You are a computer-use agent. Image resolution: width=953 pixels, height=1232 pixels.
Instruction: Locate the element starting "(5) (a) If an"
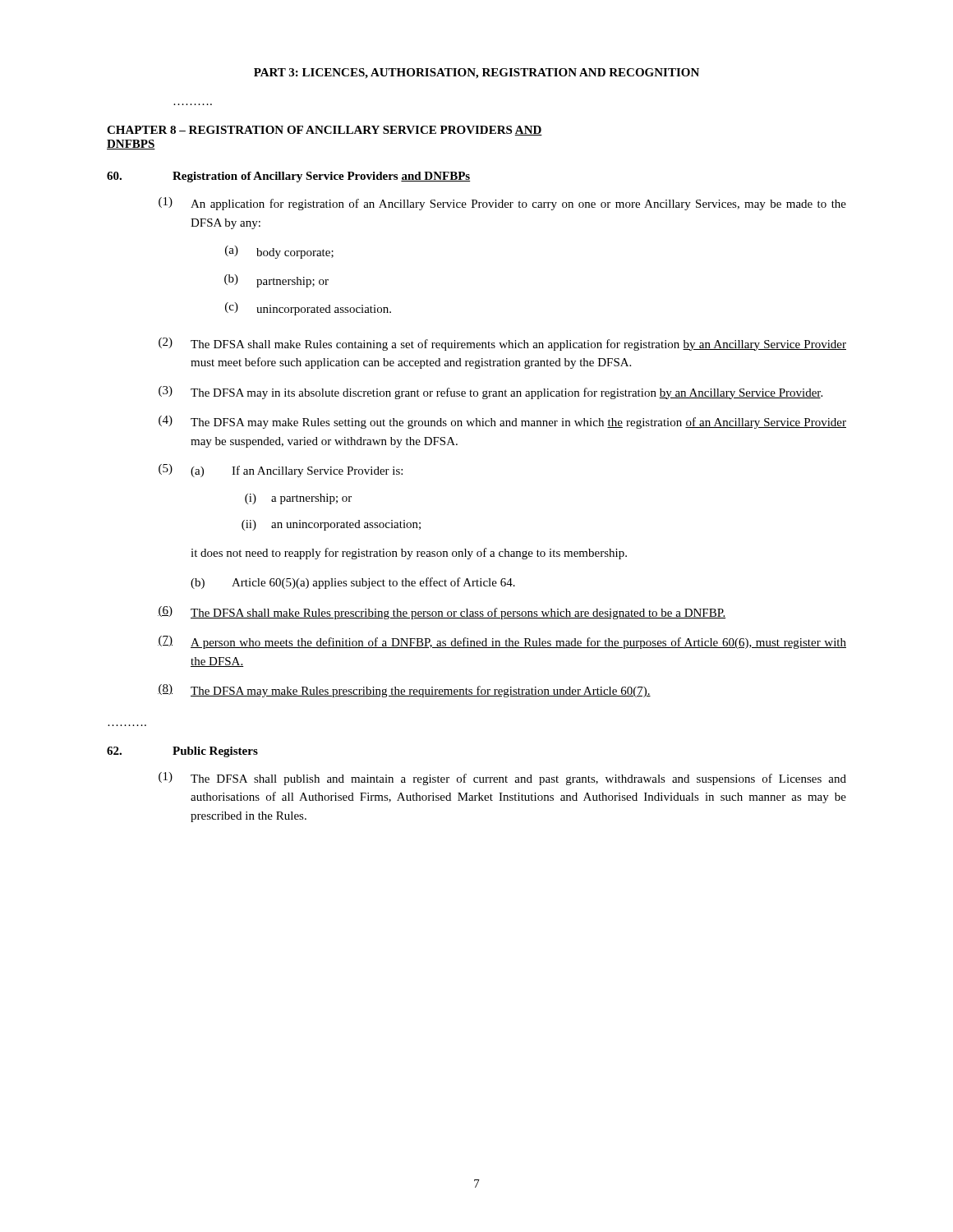pos(281,471)
